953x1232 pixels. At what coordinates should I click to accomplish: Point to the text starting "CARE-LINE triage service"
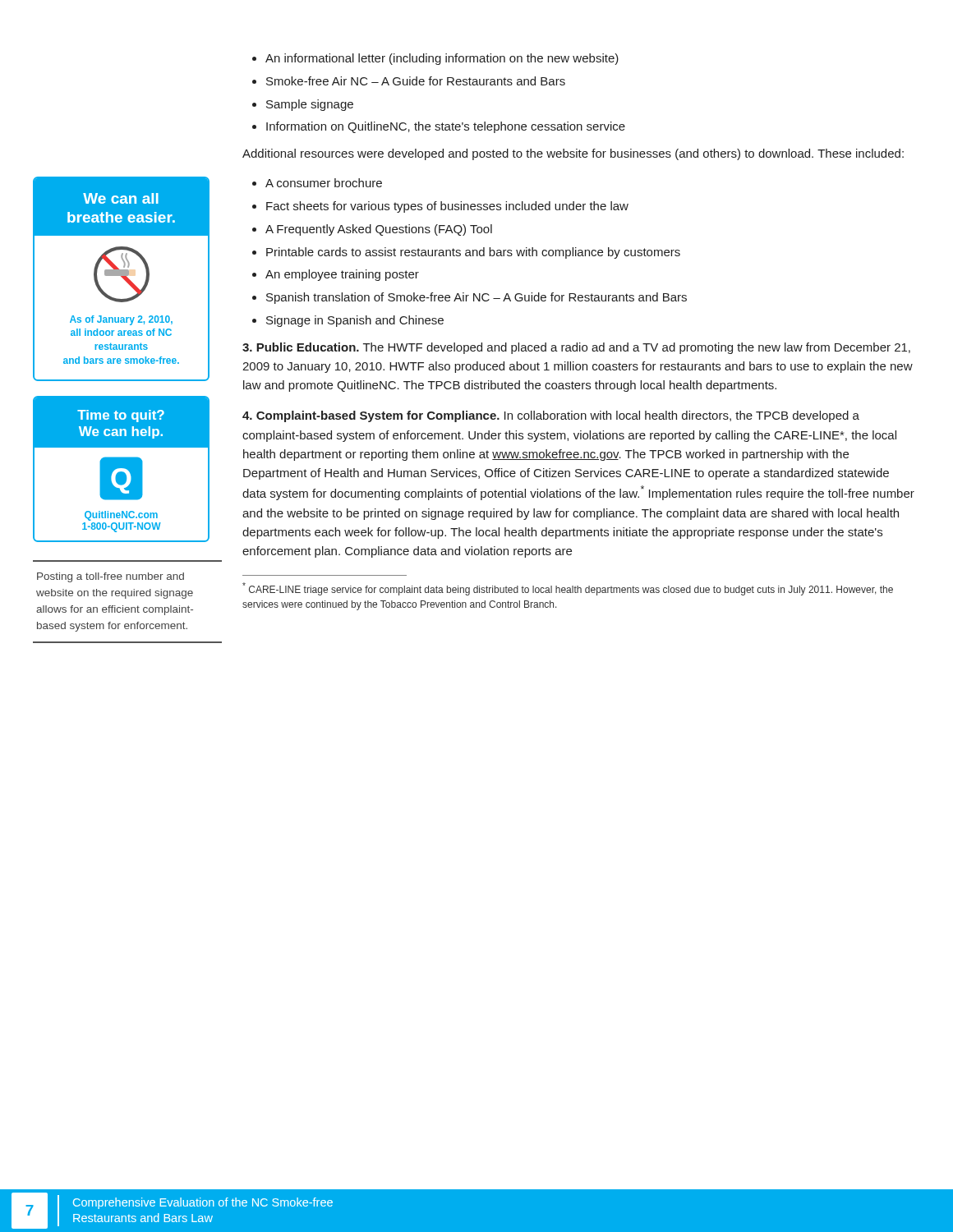tap(568, 596)
